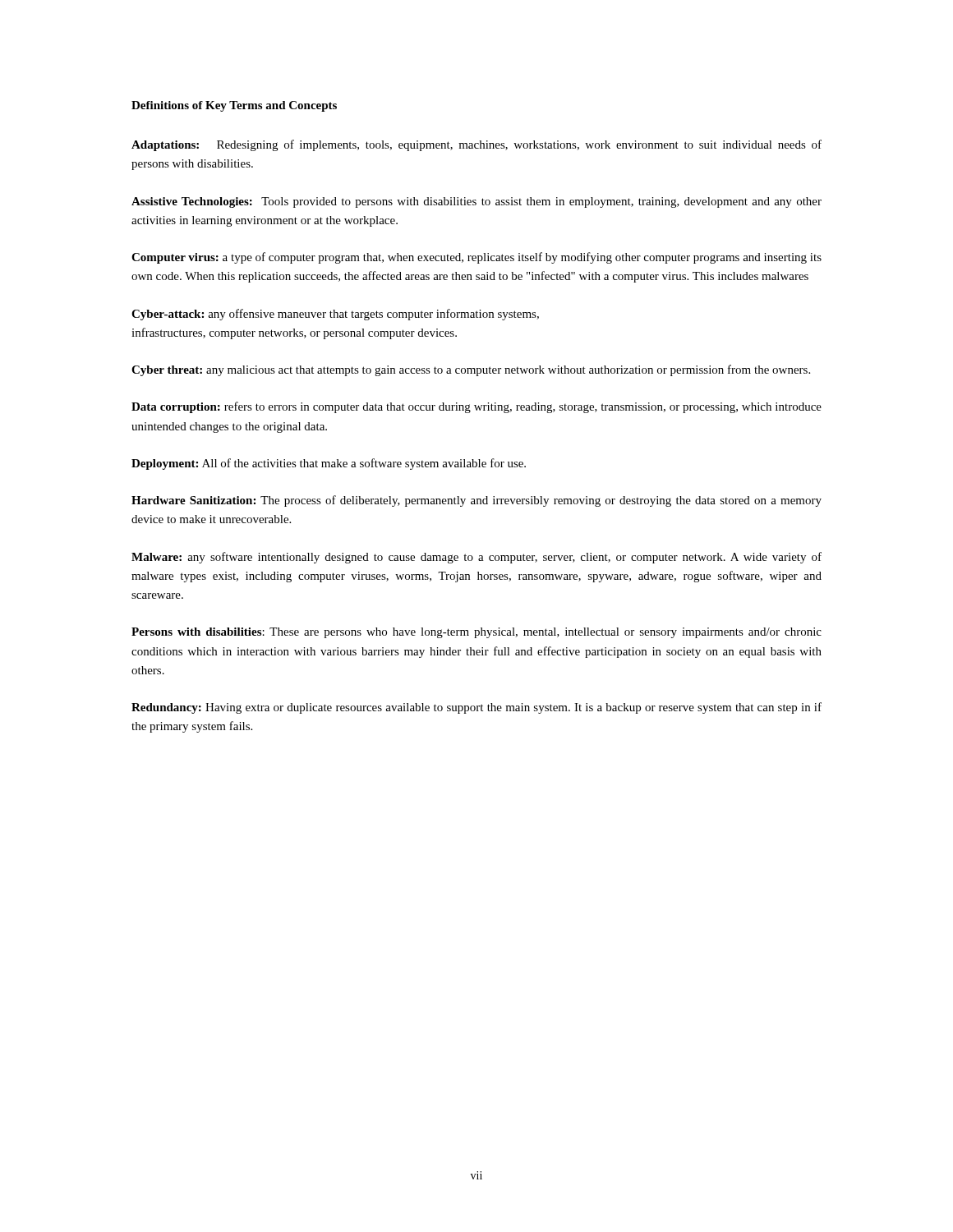Locate the text starting "Data corruption: refers to errors in"

[x=476, y=416]
